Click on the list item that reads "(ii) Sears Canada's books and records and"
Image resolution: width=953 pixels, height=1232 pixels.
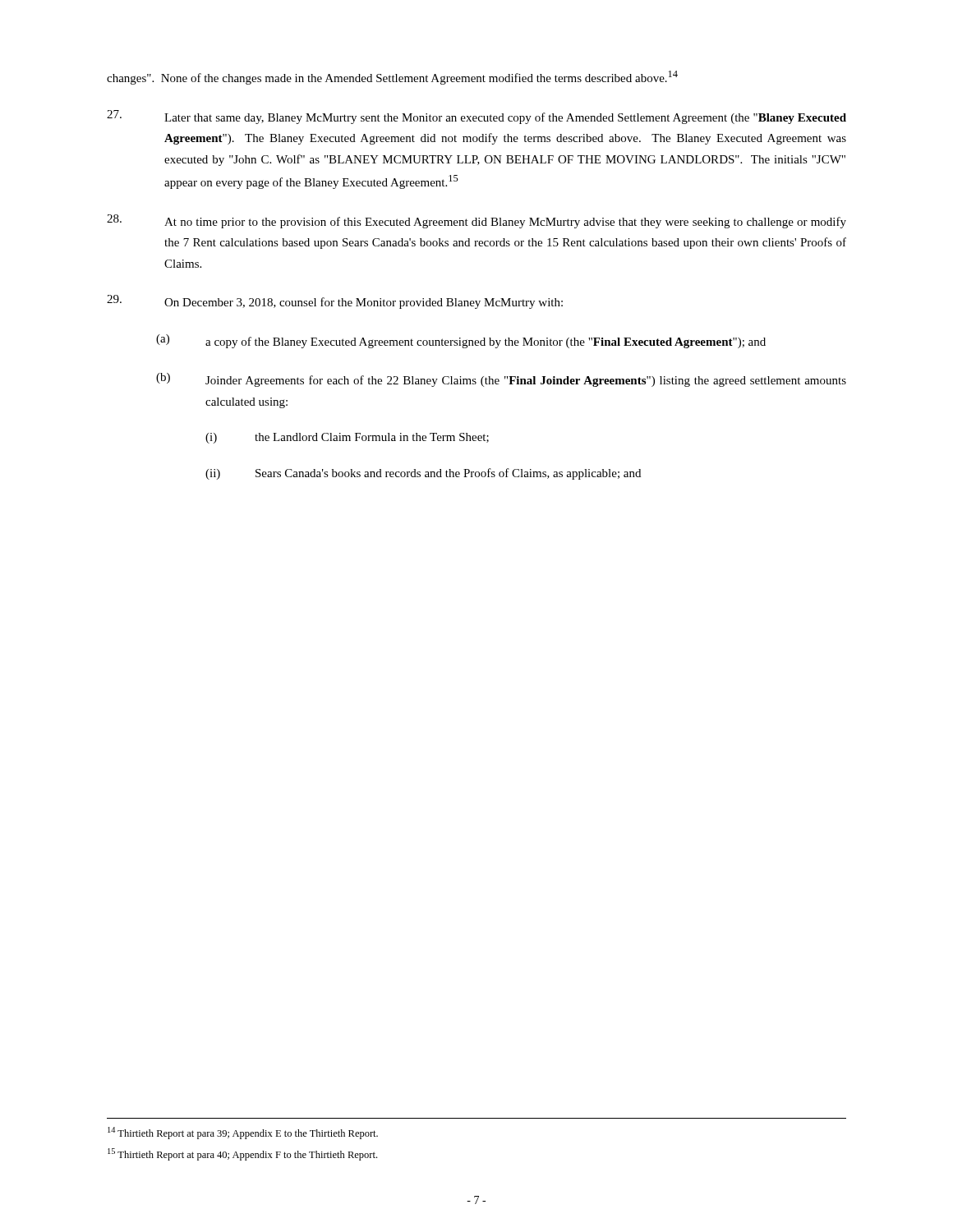tap(526, 473)
